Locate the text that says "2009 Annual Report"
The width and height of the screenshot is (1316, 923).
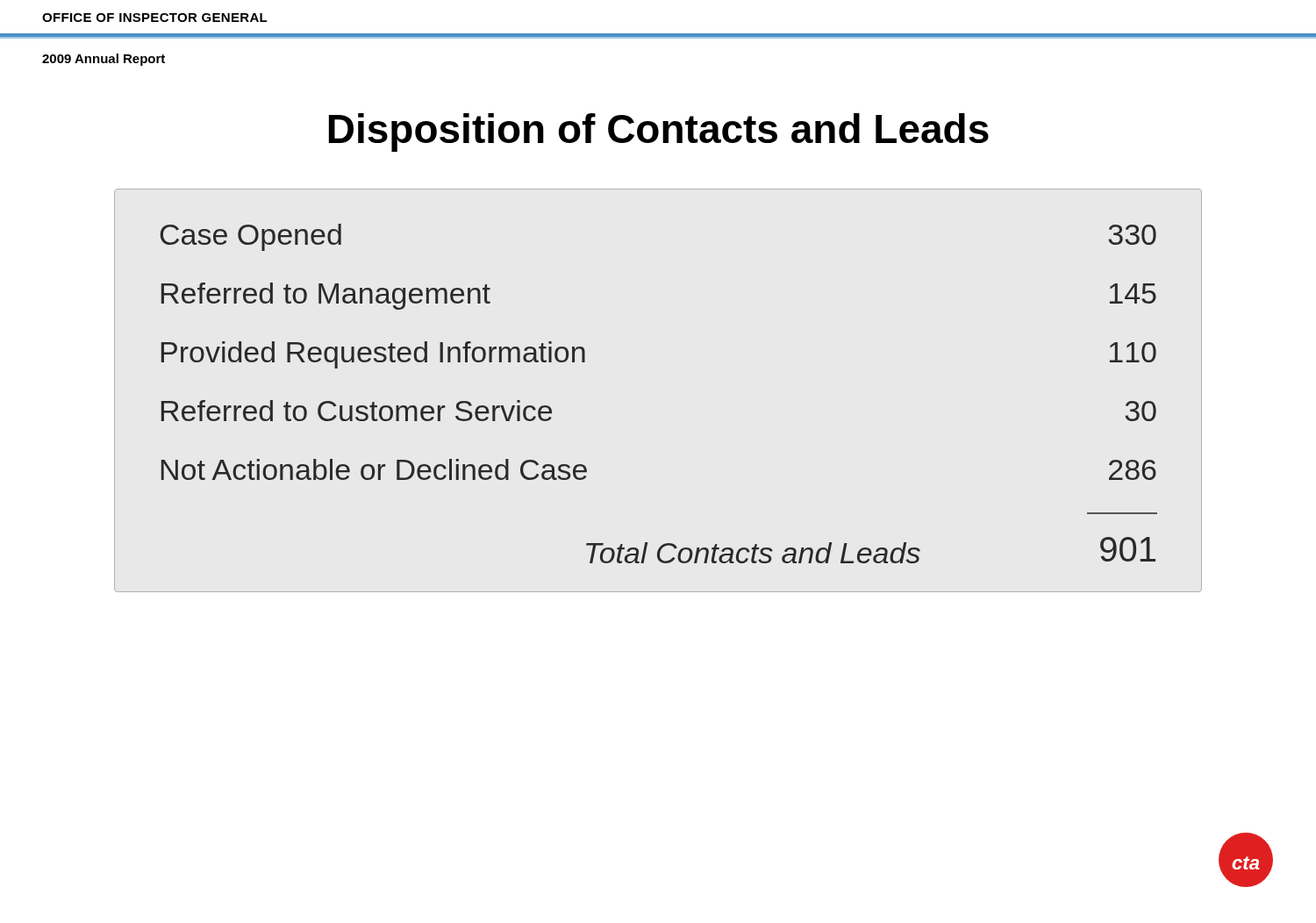point(104,58)
